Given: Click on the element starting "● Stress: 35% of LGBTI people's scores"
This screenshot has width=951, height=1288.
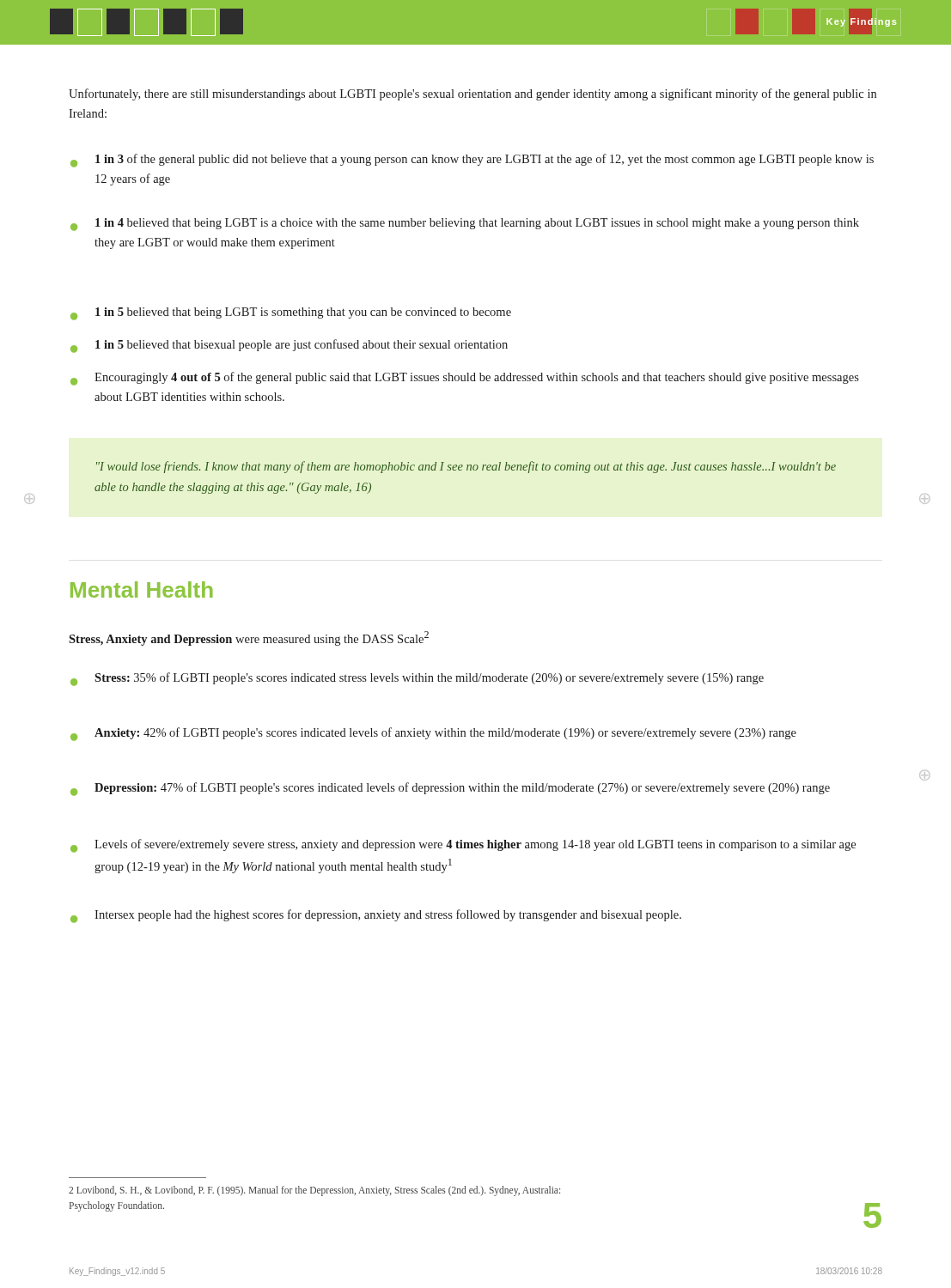Looking at the screenshot, I should 416,681.
